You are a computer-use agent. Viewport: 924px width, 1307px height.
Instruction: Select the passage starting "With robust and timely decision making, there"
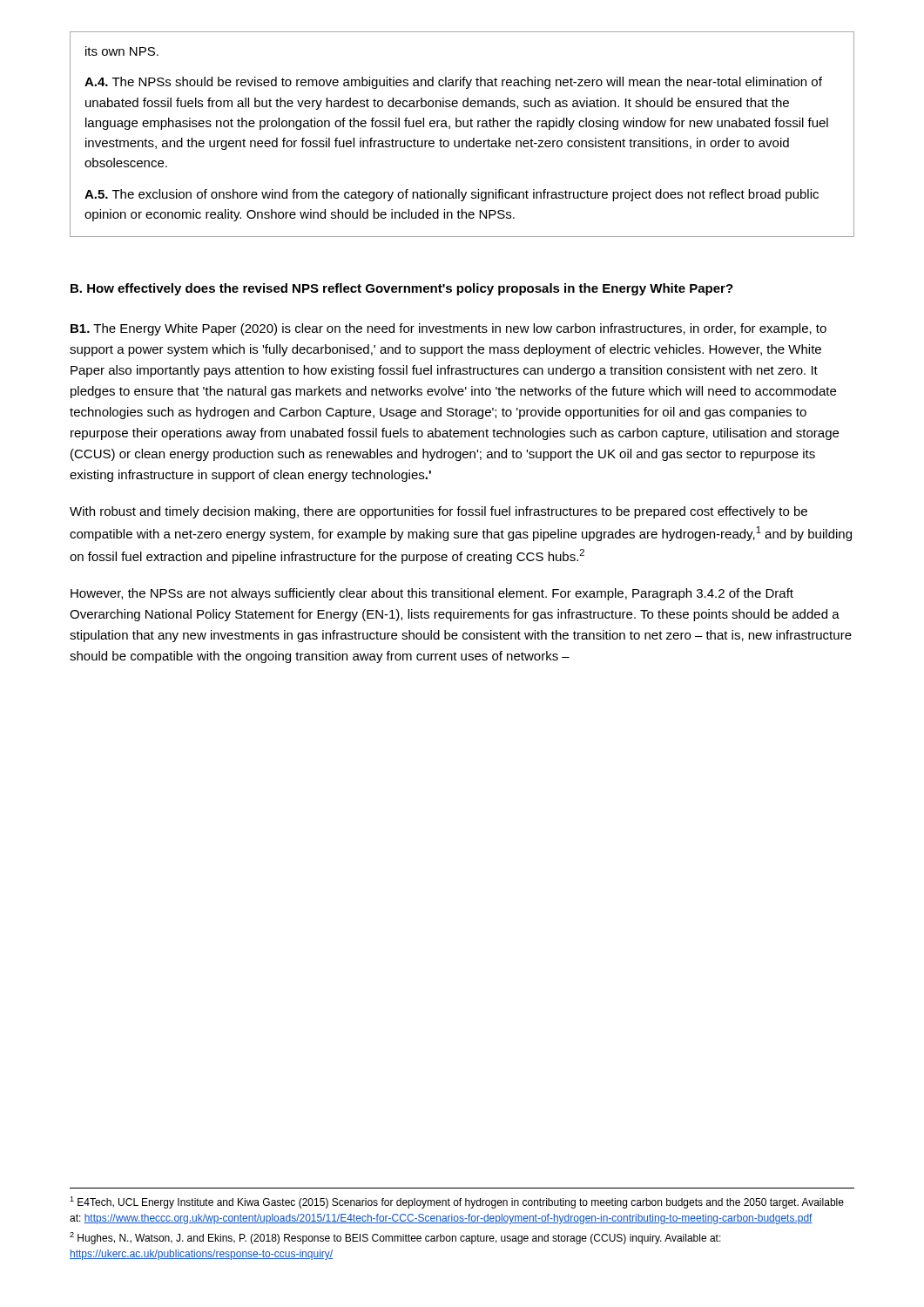tap(461, 533)
